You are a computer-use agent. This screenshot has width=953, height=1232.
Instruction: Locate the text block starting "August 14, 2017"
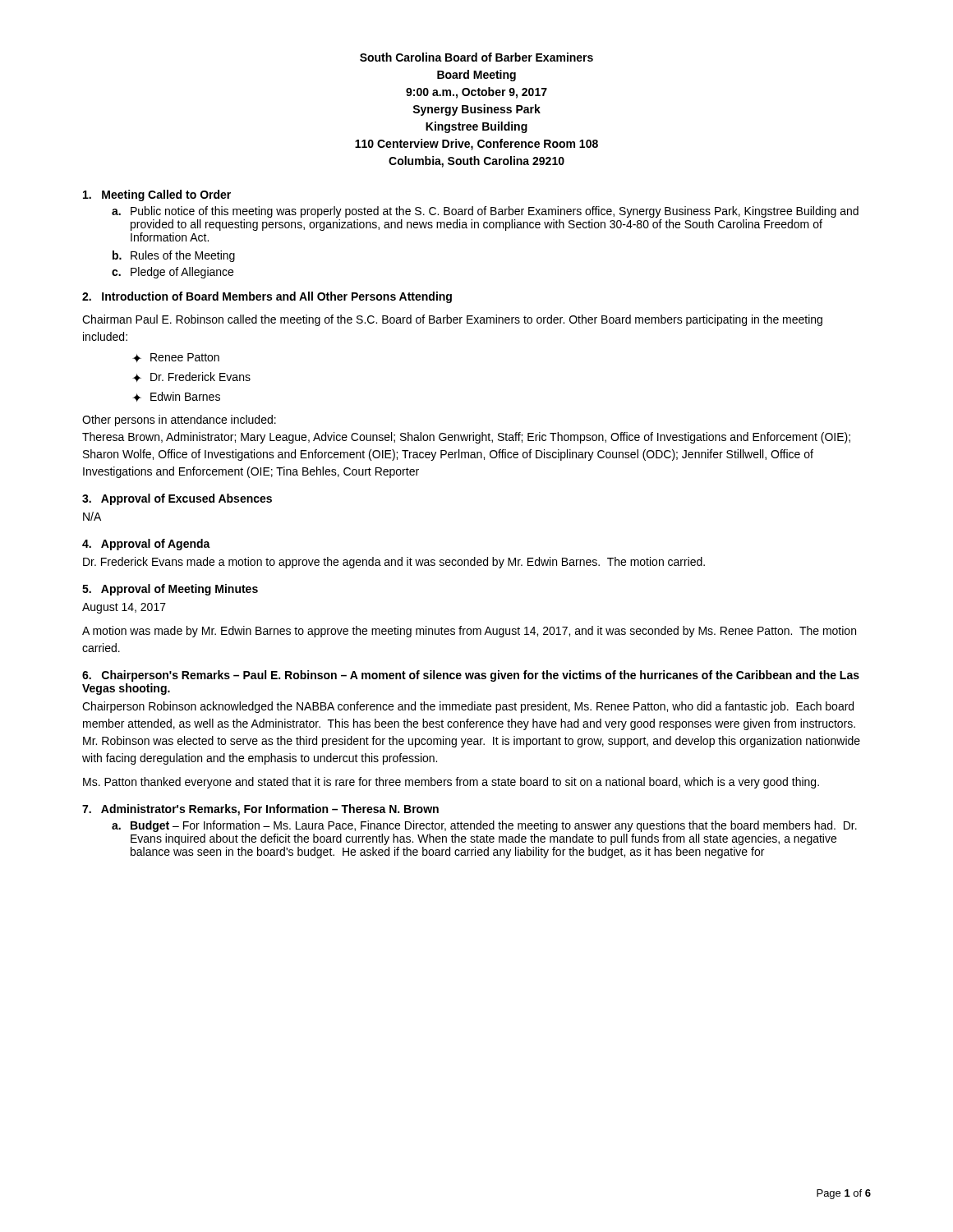[x=124, y=607]
